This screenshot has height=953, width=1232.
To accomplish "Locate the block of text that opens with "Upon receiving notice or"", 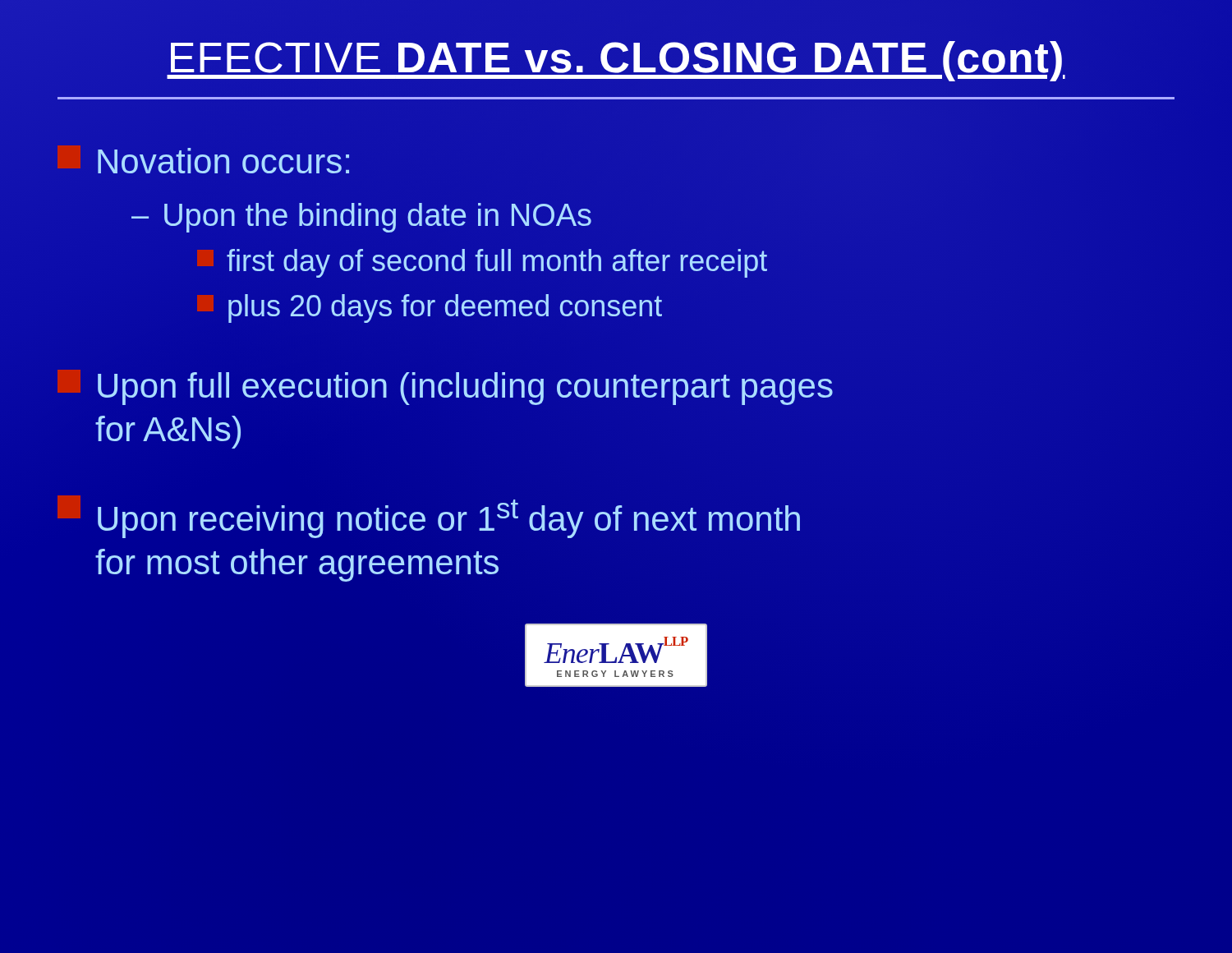I will 430,538.
